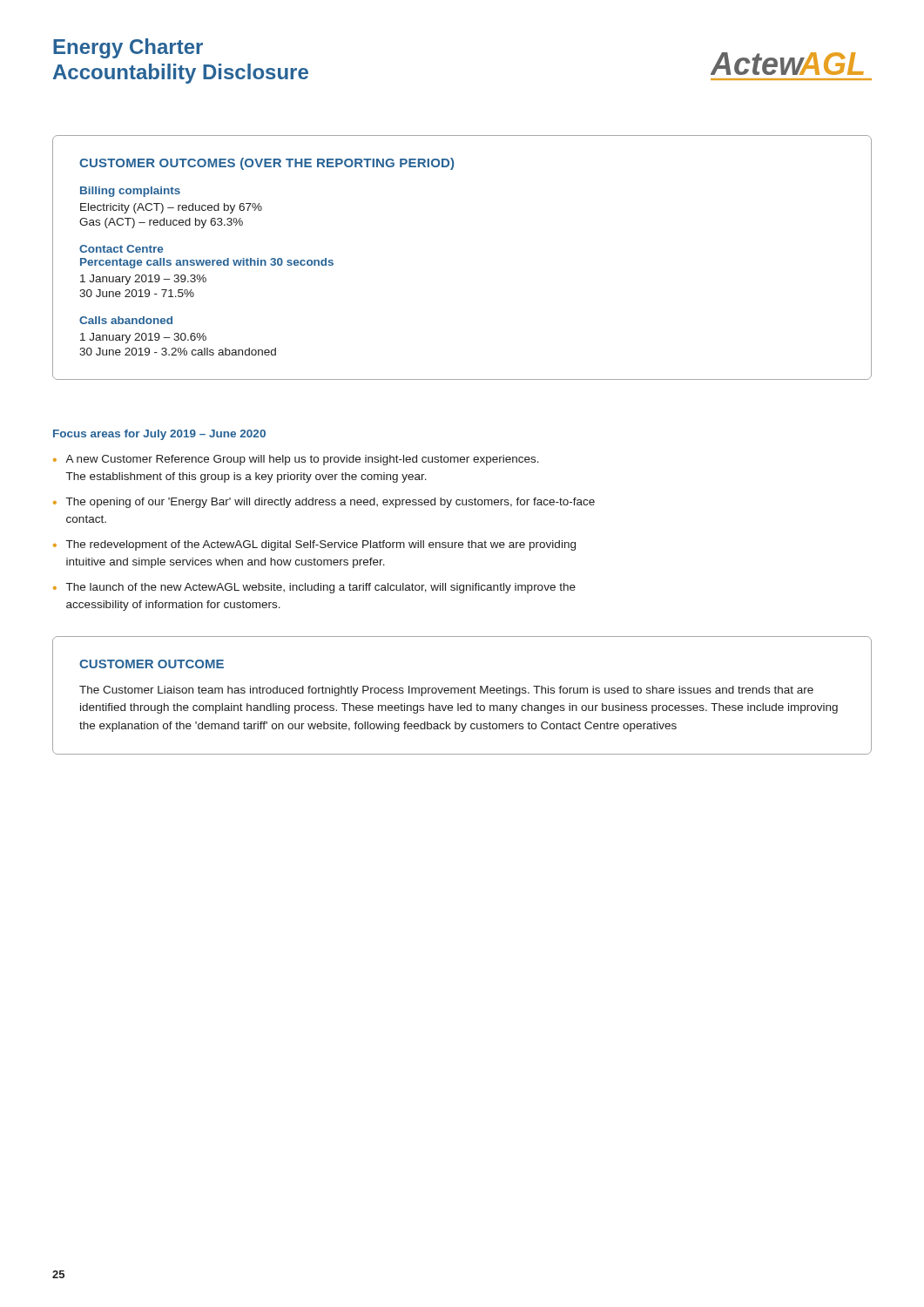Select the text with the text "30 June 2019 - 71.5%"
Viewport: 924px width, 1307px height.
137,293
